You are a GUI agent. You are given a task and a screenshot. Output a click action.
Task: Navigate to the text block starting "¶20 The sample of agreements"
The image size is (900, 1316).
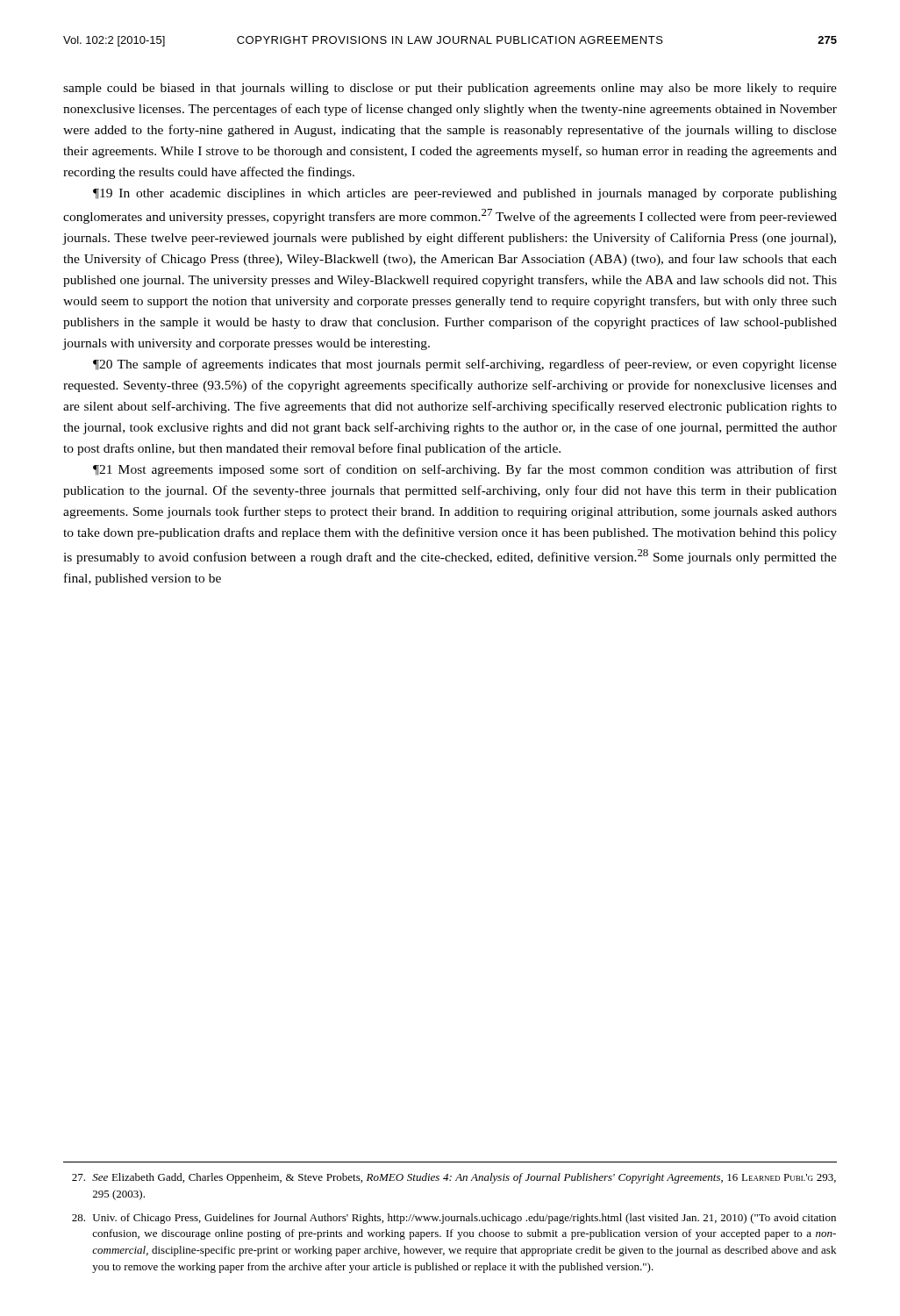click(450, 407)
